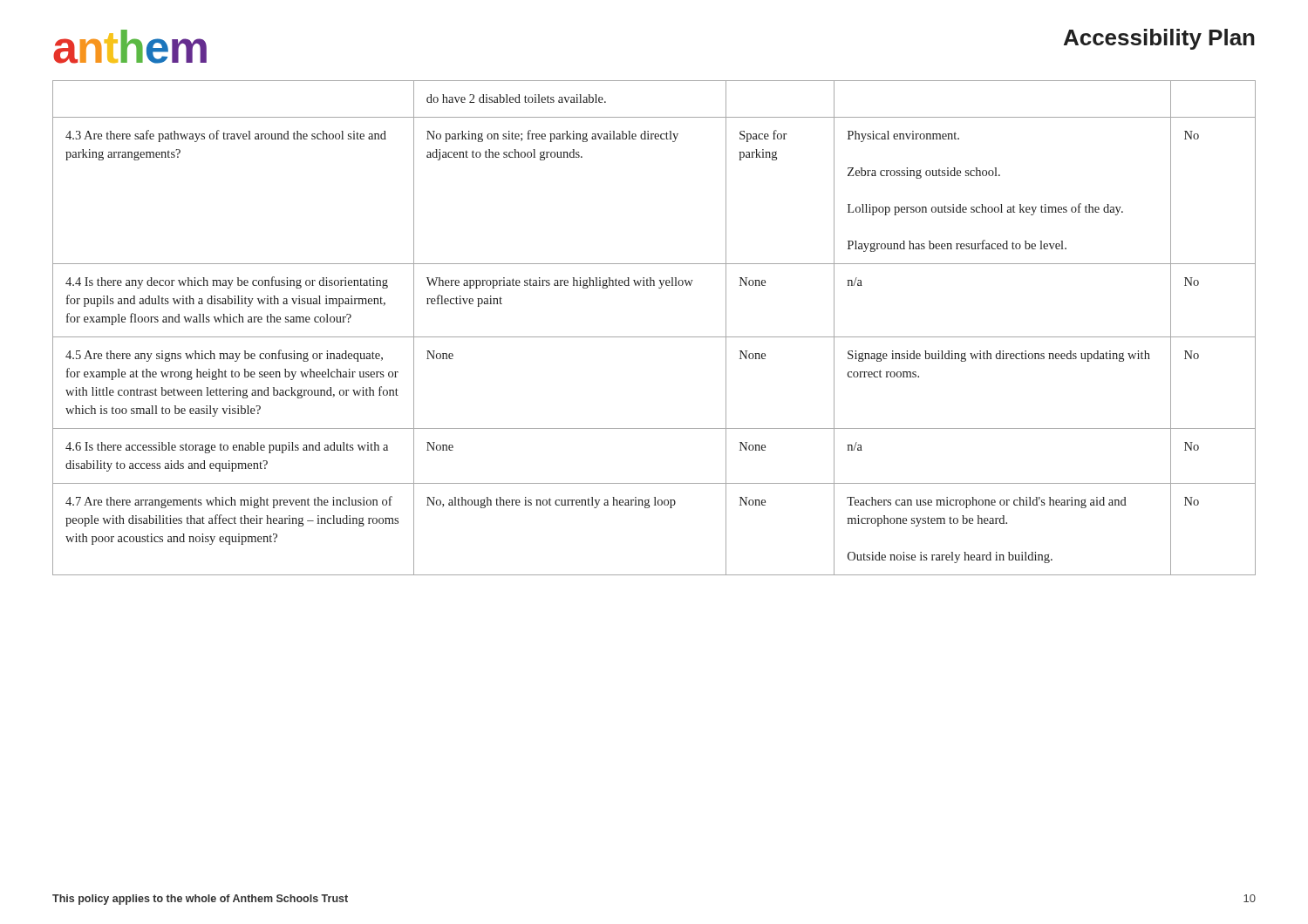Find the table that mentions "Space for parking"

[654, 328]
